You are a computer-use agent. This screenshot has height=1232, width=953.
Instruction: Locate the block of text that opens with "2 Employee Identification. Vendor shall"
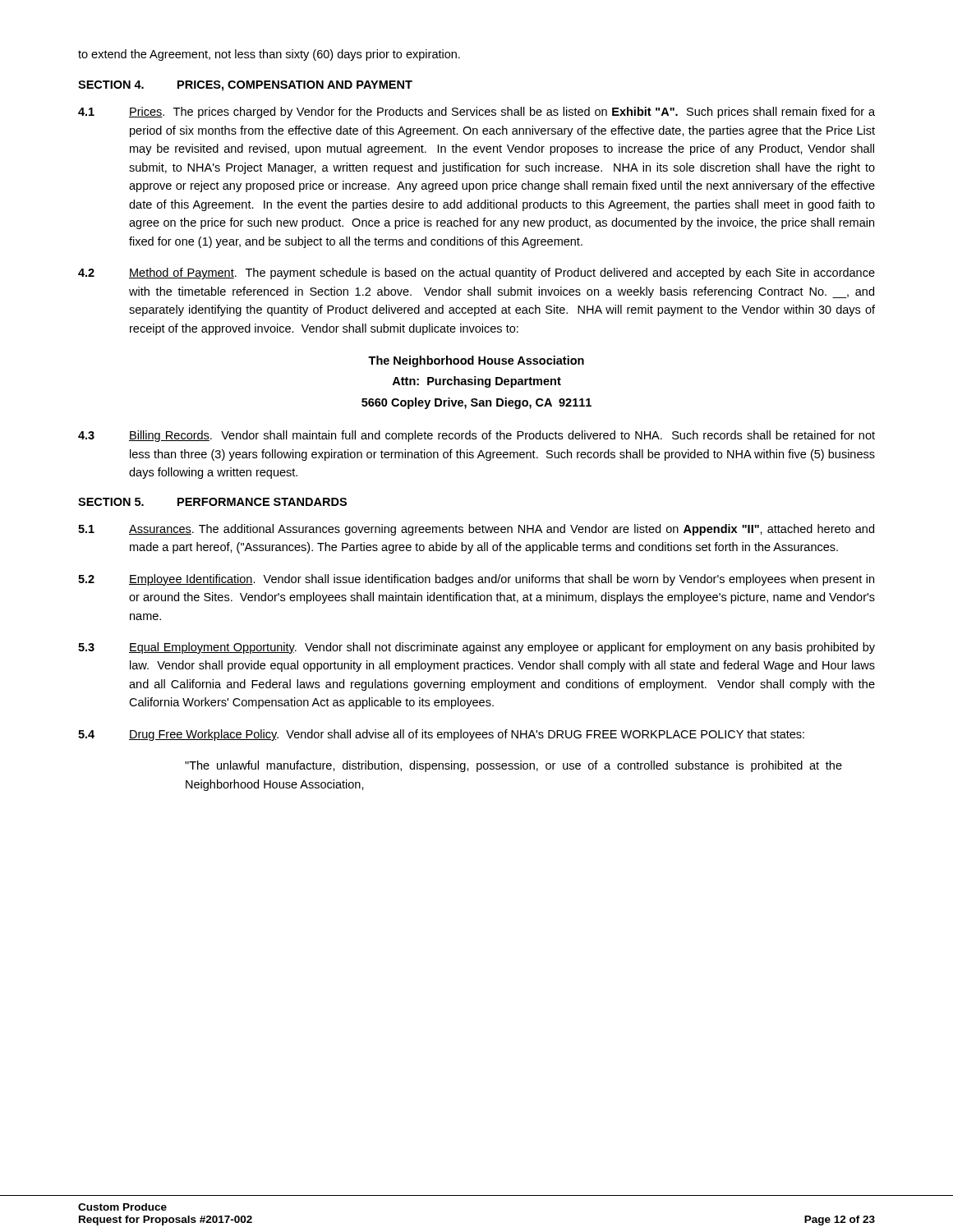(476, 597)
